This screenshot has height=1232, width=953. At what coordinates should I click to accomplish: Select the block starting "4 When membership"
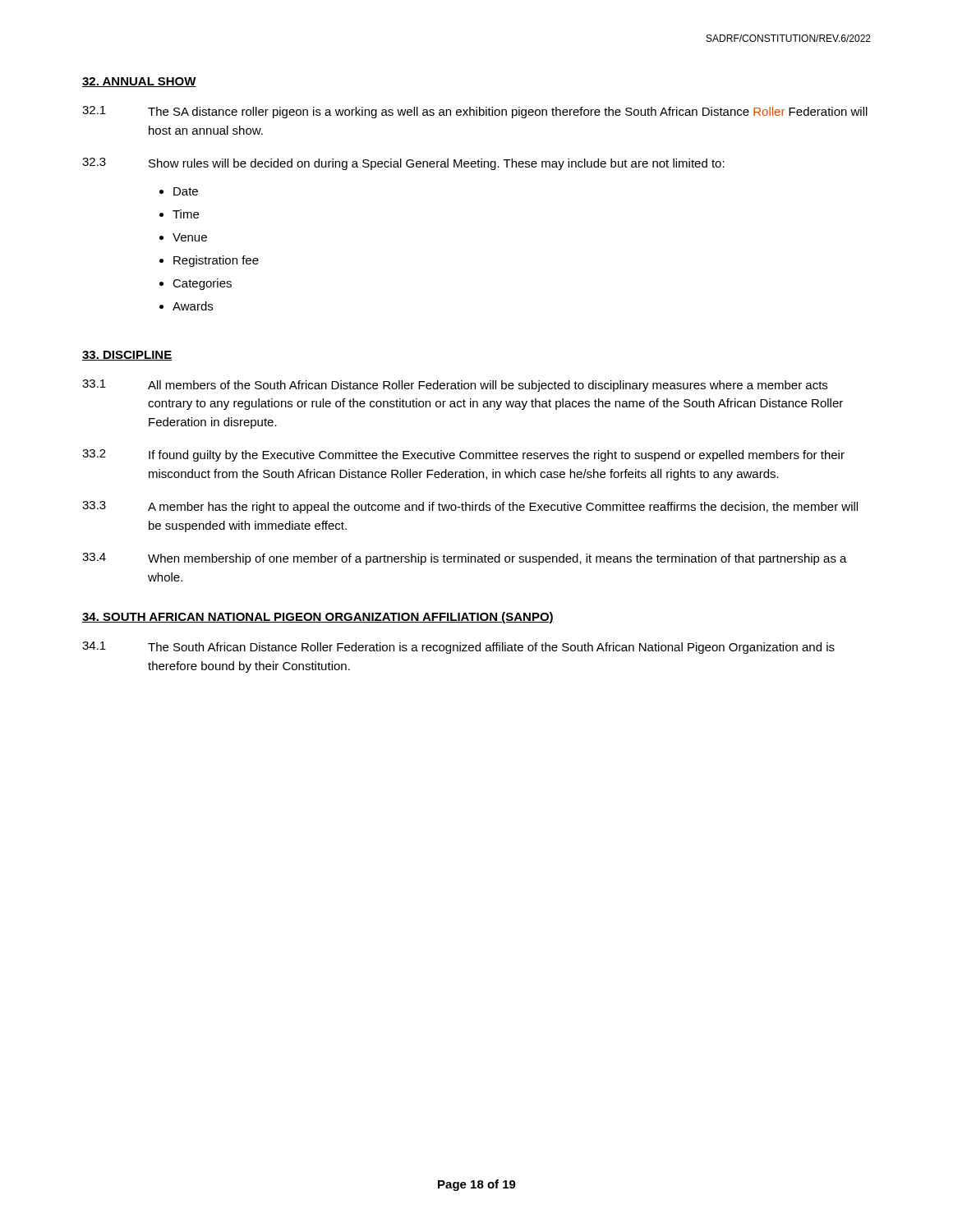pos(476,568)
